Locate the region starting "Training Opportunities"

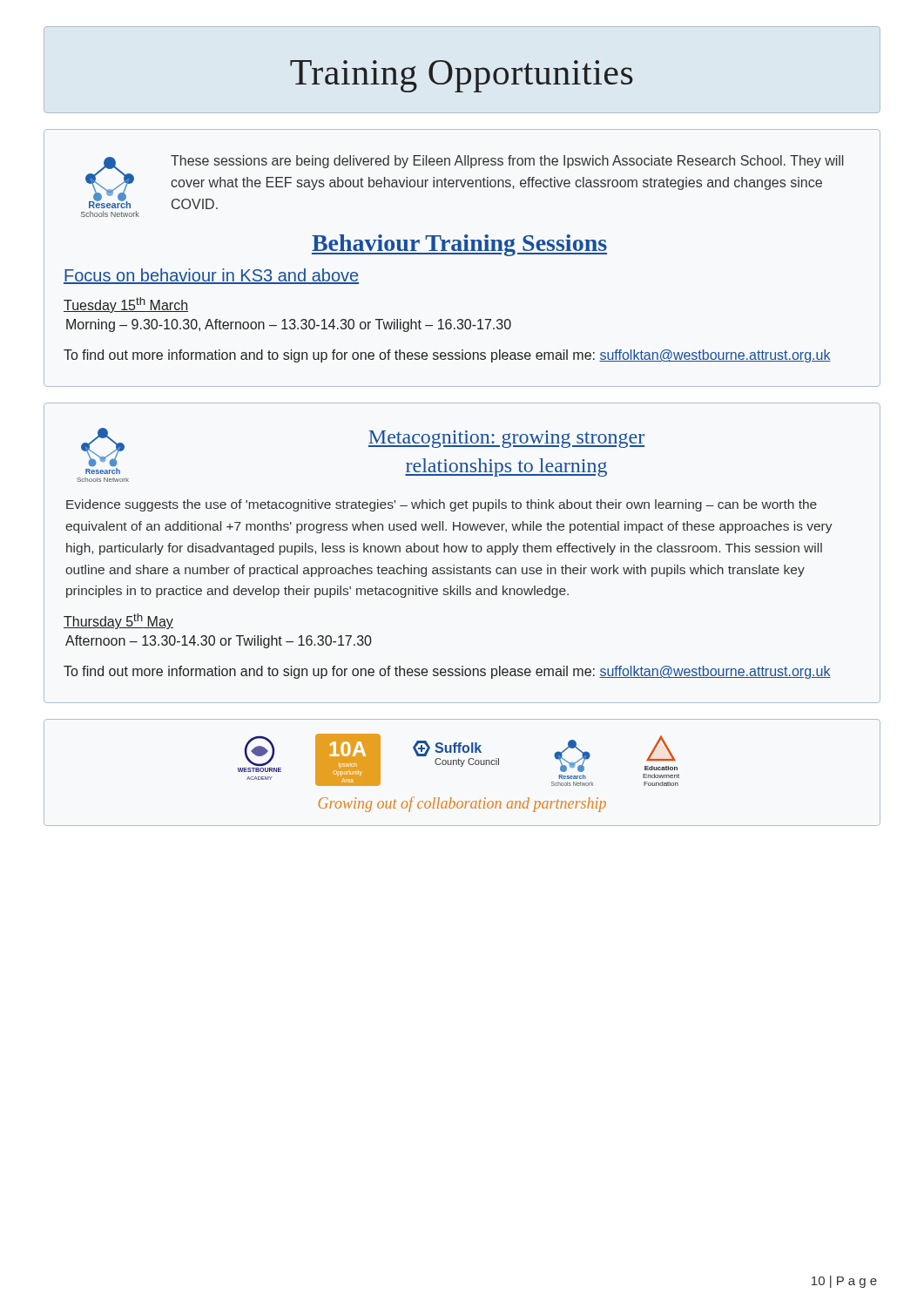(x=462, y=72)
